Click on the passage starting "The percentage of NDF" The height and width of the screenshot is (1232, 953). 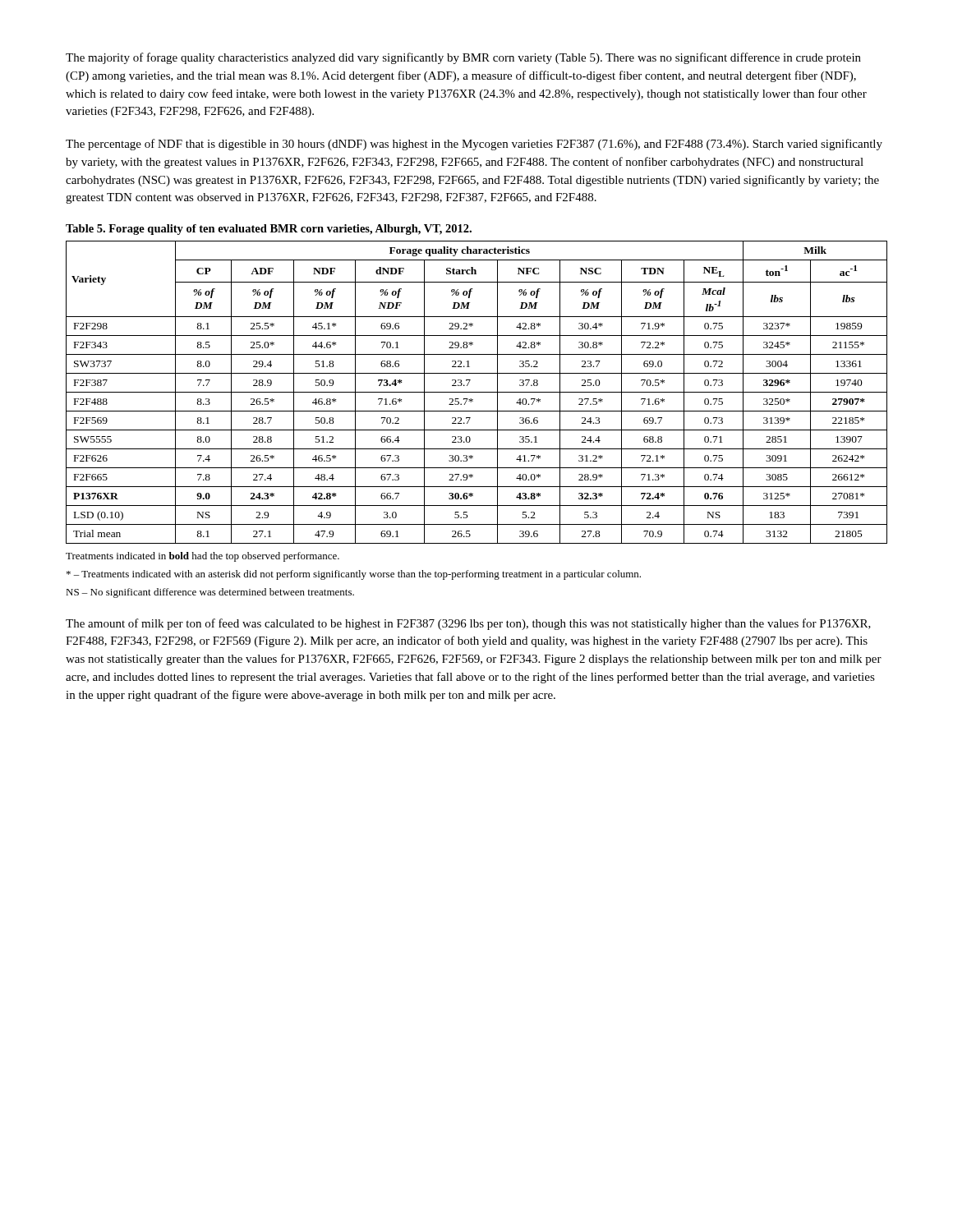coord(474,171)
